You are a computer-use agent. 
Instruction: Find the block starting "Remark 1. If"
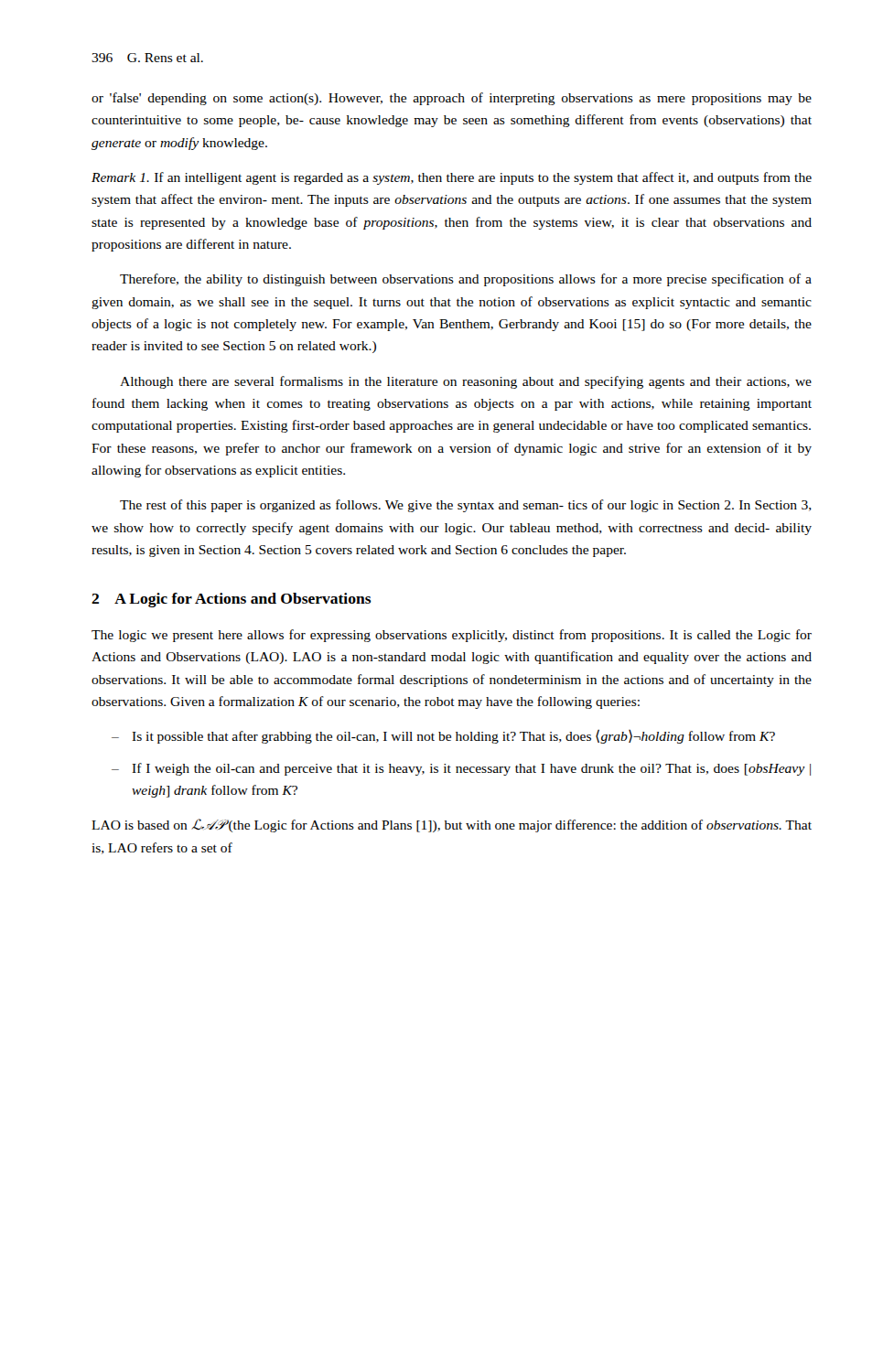(452, 210)
